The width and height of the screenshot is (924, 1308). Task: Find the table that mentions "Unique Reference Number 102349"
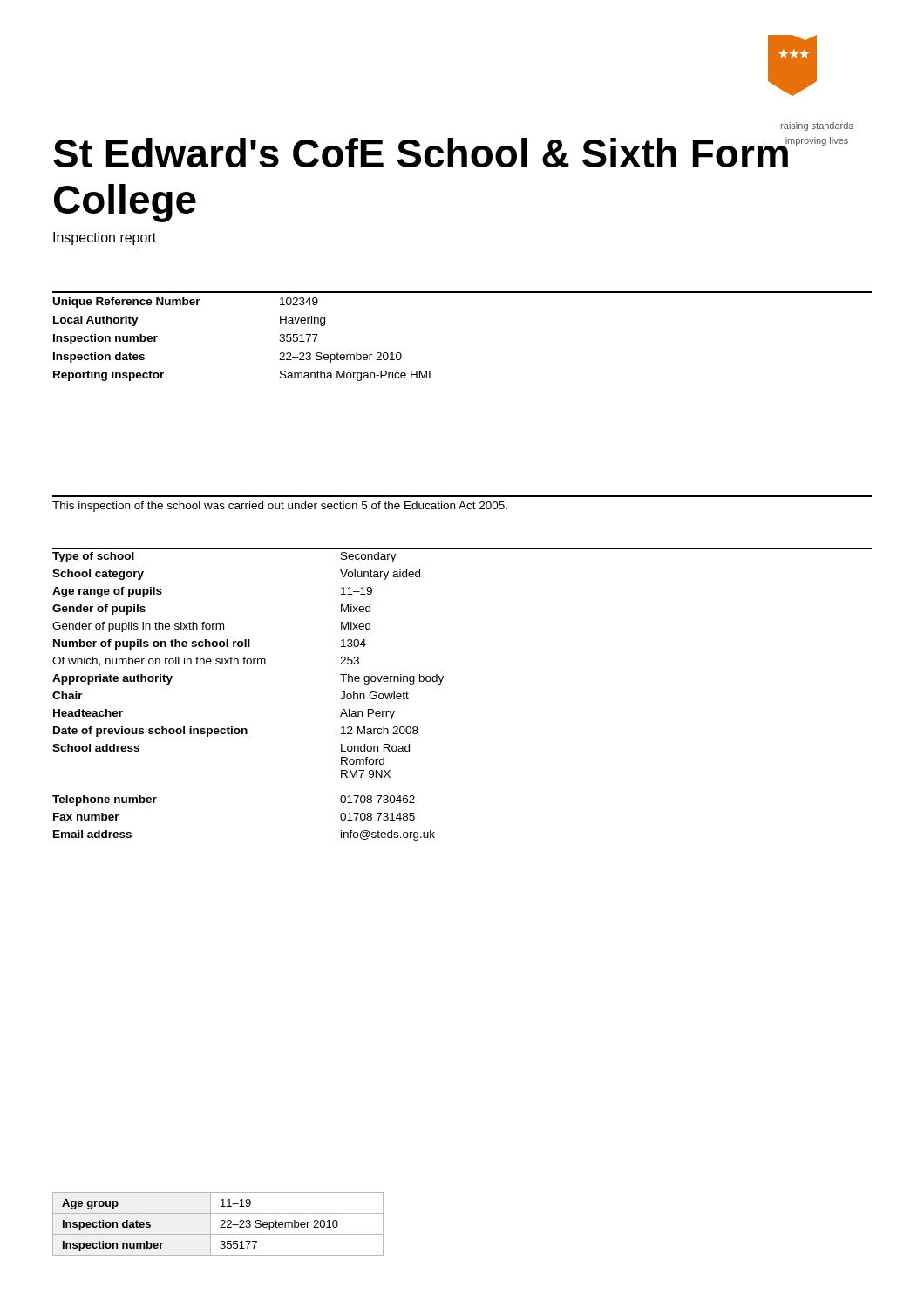[x=462, y=340]
